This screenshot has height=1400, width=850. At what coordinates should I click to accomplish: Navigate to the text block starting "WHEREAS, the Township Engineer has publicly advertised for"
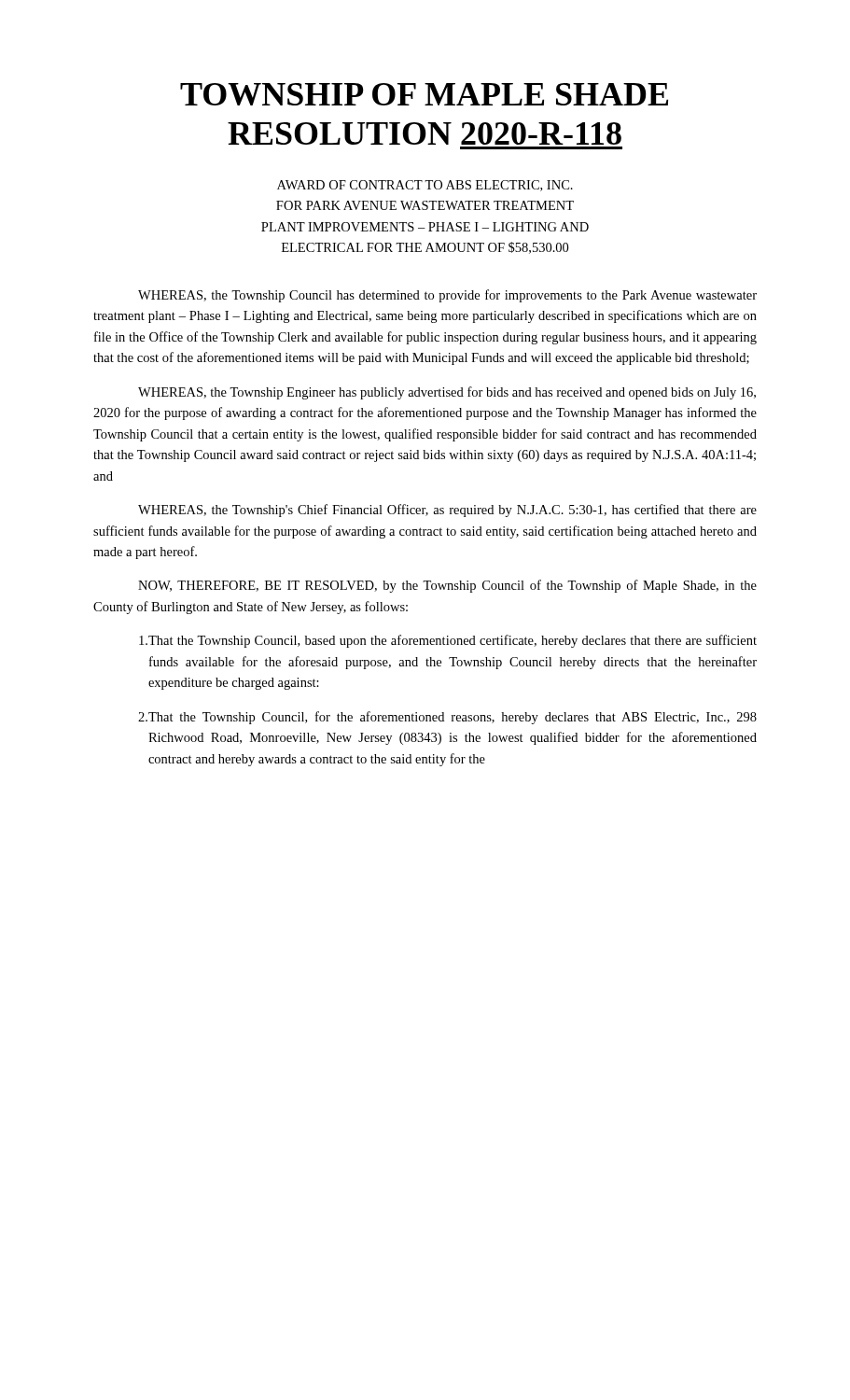coord(425,434)
